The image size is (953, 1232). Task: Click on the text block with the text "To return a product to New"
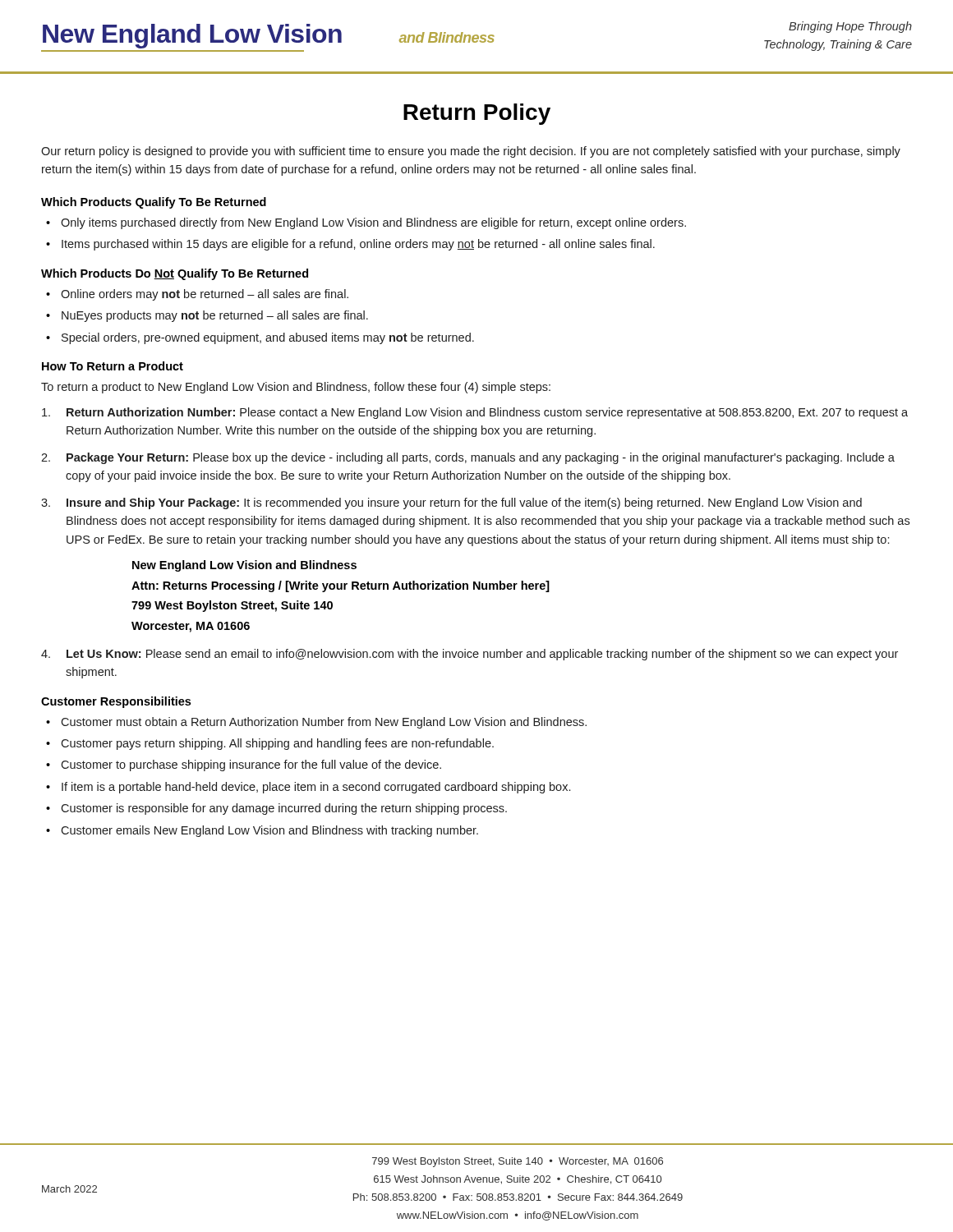coord(296,387)
